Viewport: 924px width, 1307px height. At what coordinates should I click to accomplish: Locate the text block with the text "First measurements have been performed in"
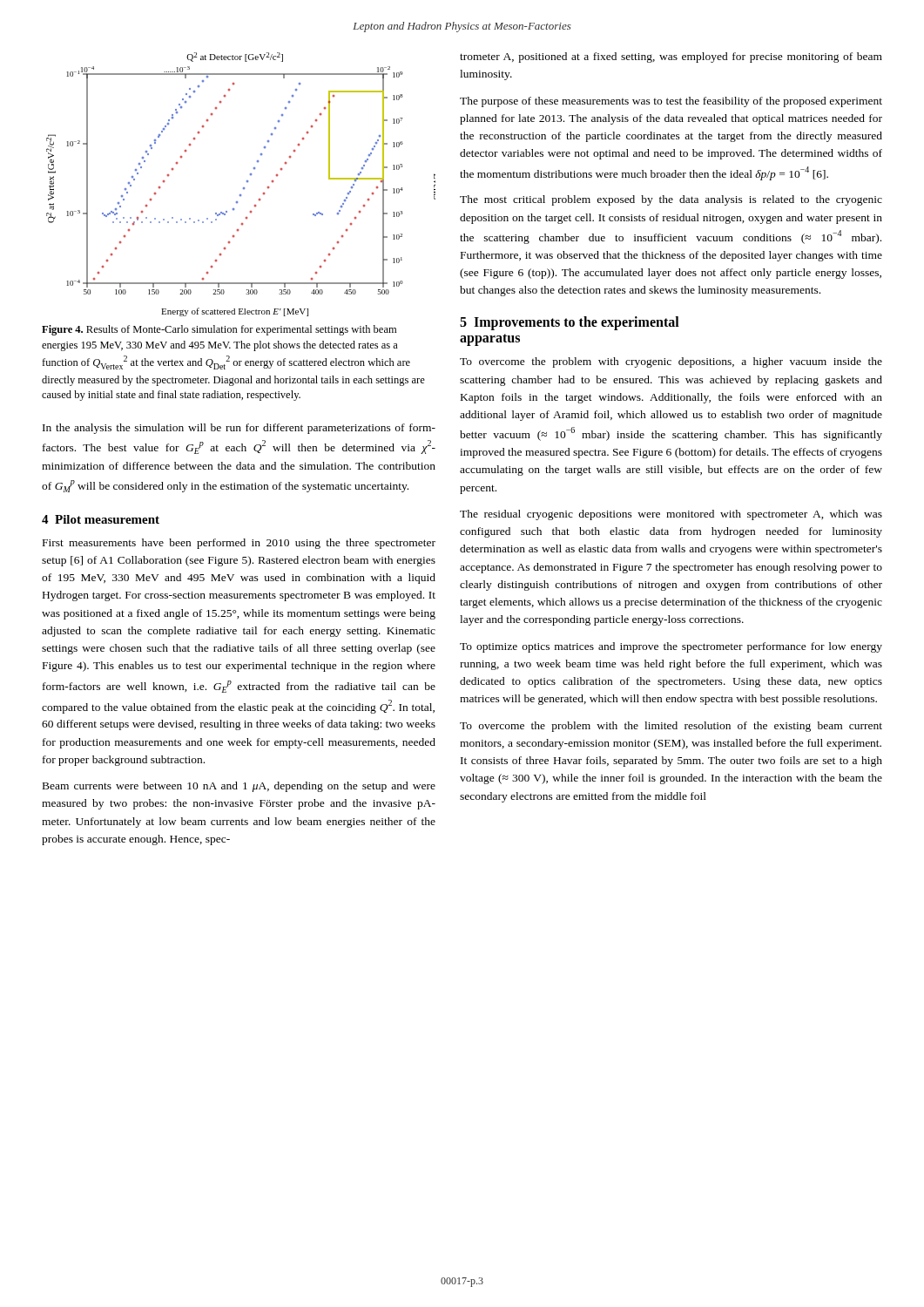(x=239, y=651)
